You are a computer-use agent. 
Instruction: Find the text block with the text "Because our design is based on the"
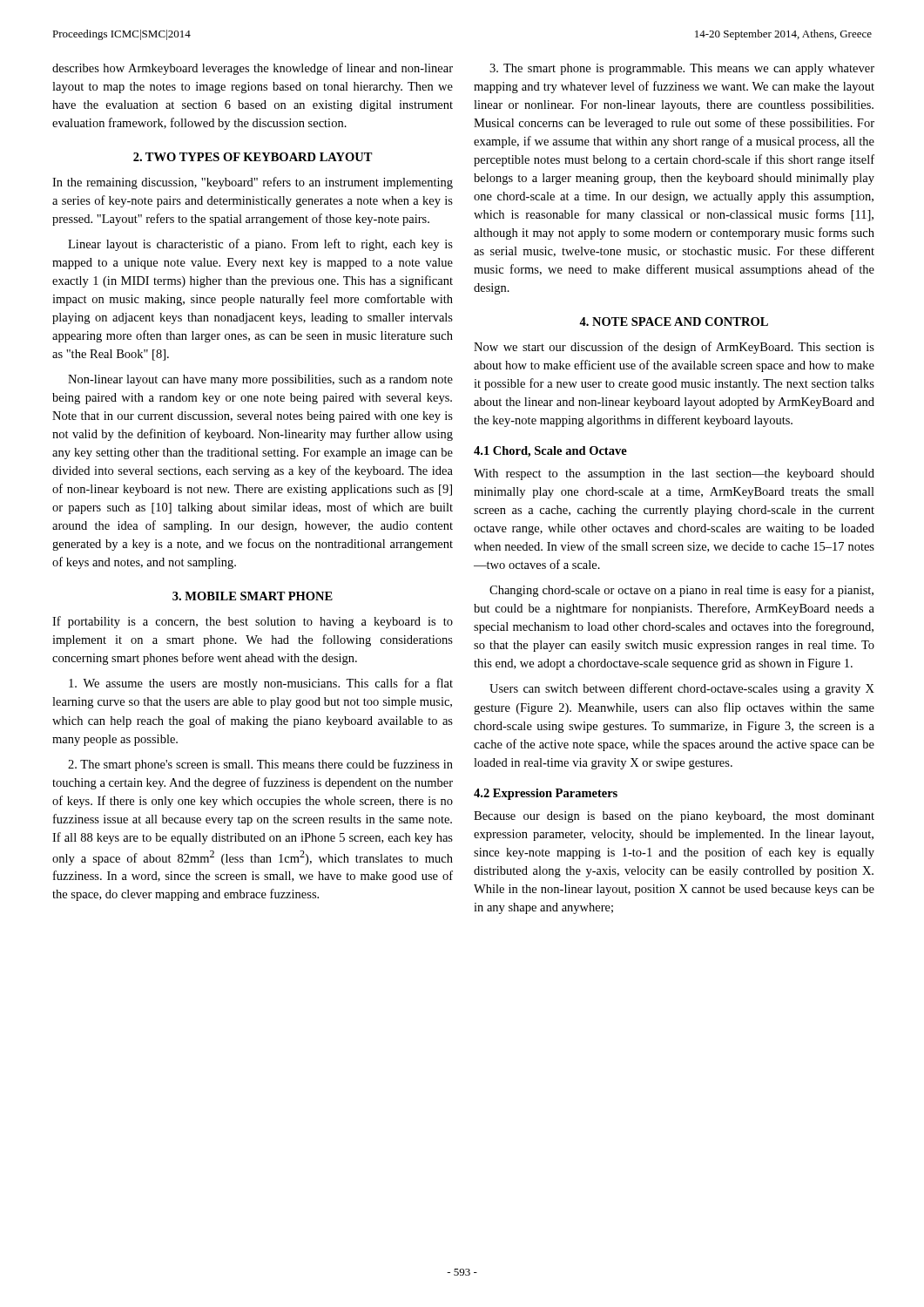click(674, 861)
